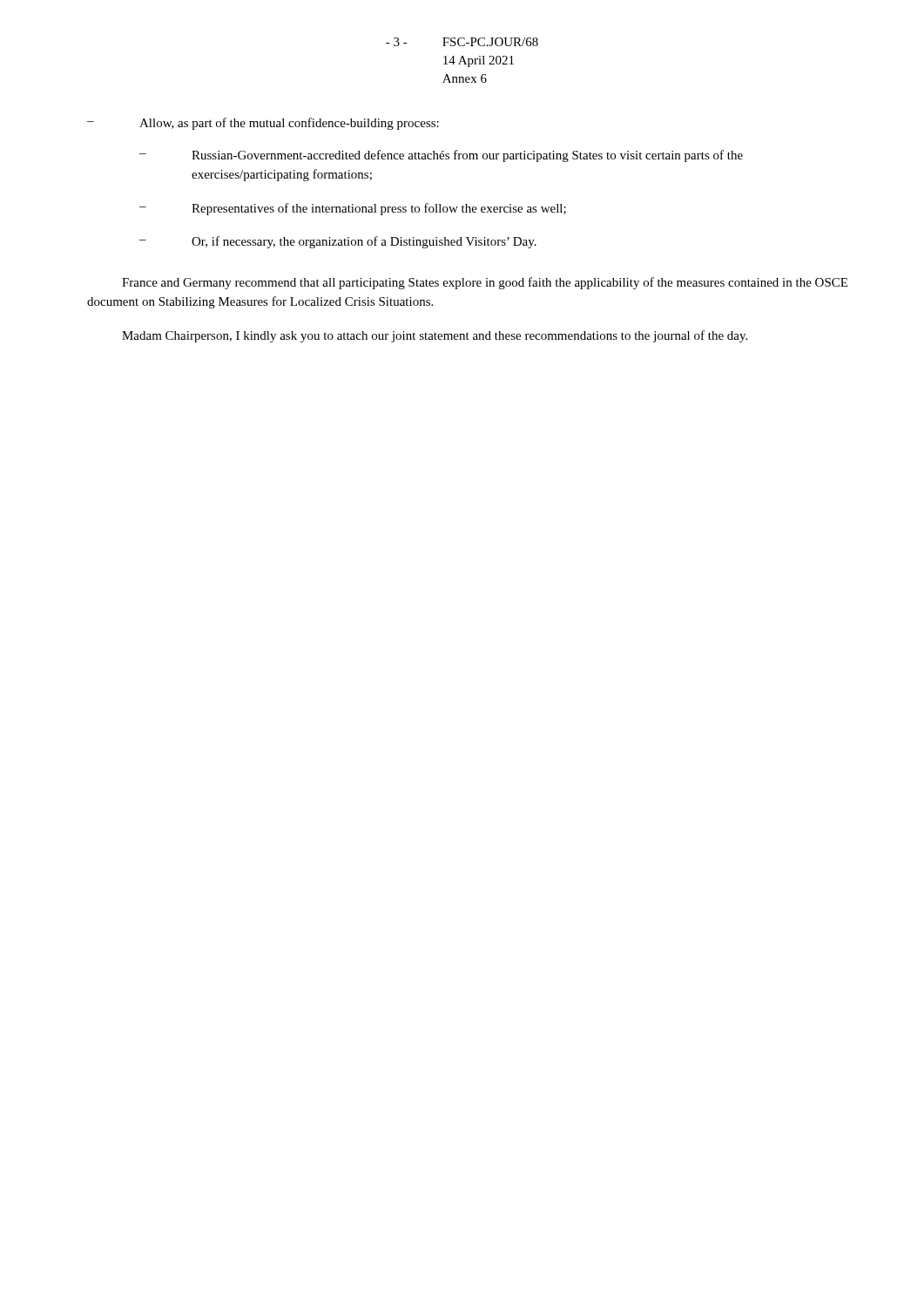Point to the text block starting "– Allow, as part of the mutual"

click(263, 124)
